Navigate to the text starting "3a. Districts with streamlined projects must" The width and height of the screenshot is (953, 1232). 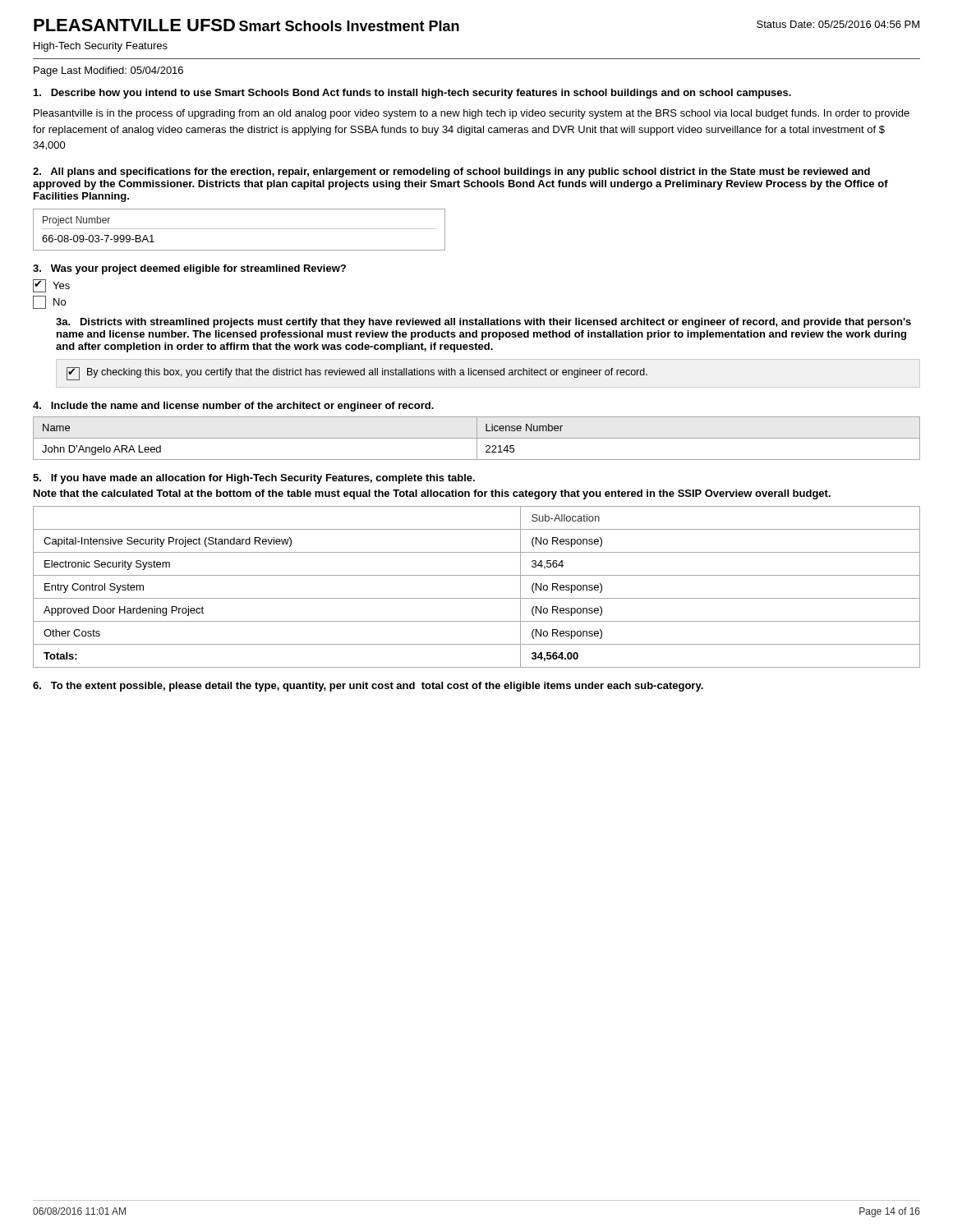(x=484, y=334)
